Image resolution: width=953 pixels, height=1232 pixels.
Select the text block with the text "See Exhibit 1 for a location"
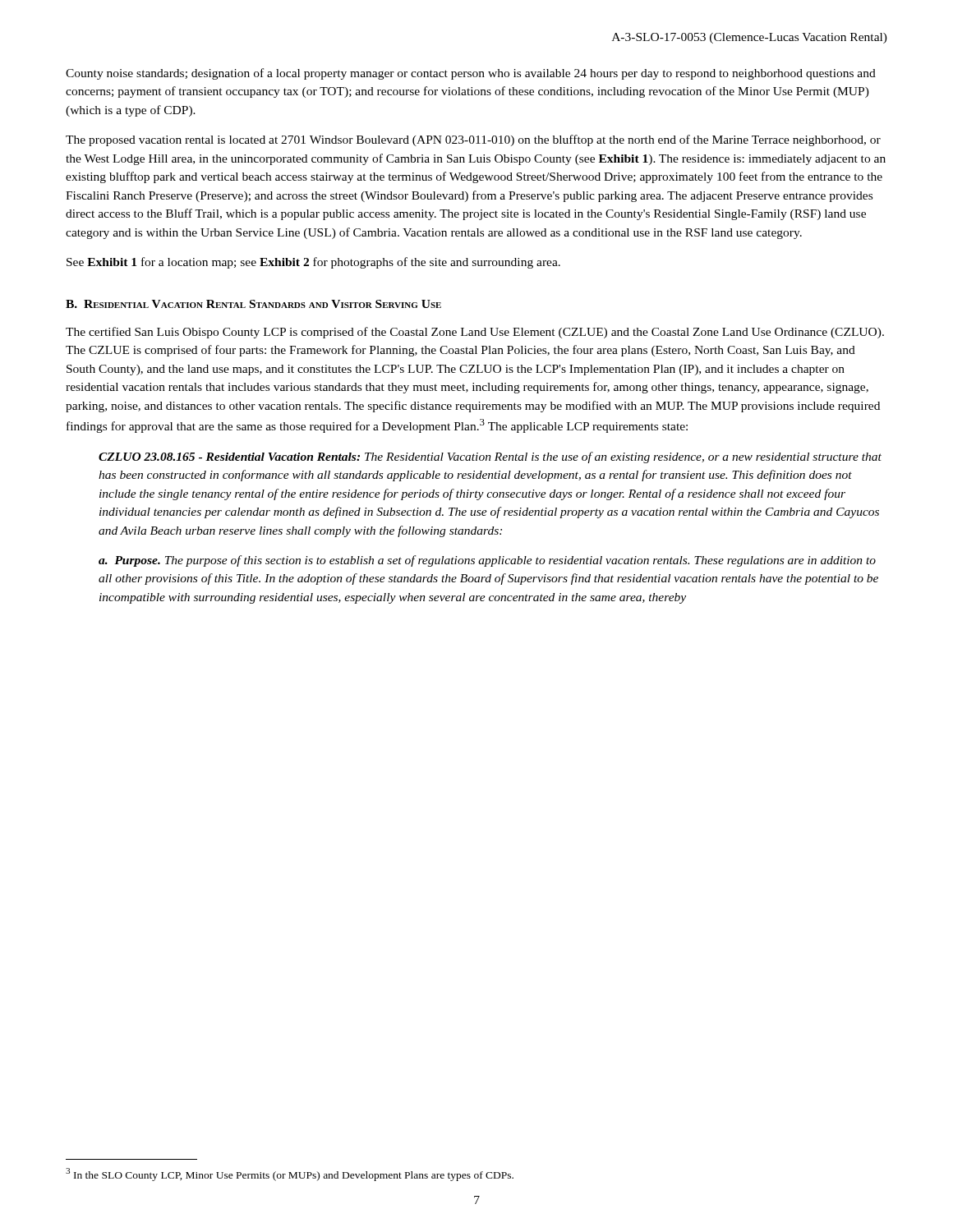(x=313, y=262)
